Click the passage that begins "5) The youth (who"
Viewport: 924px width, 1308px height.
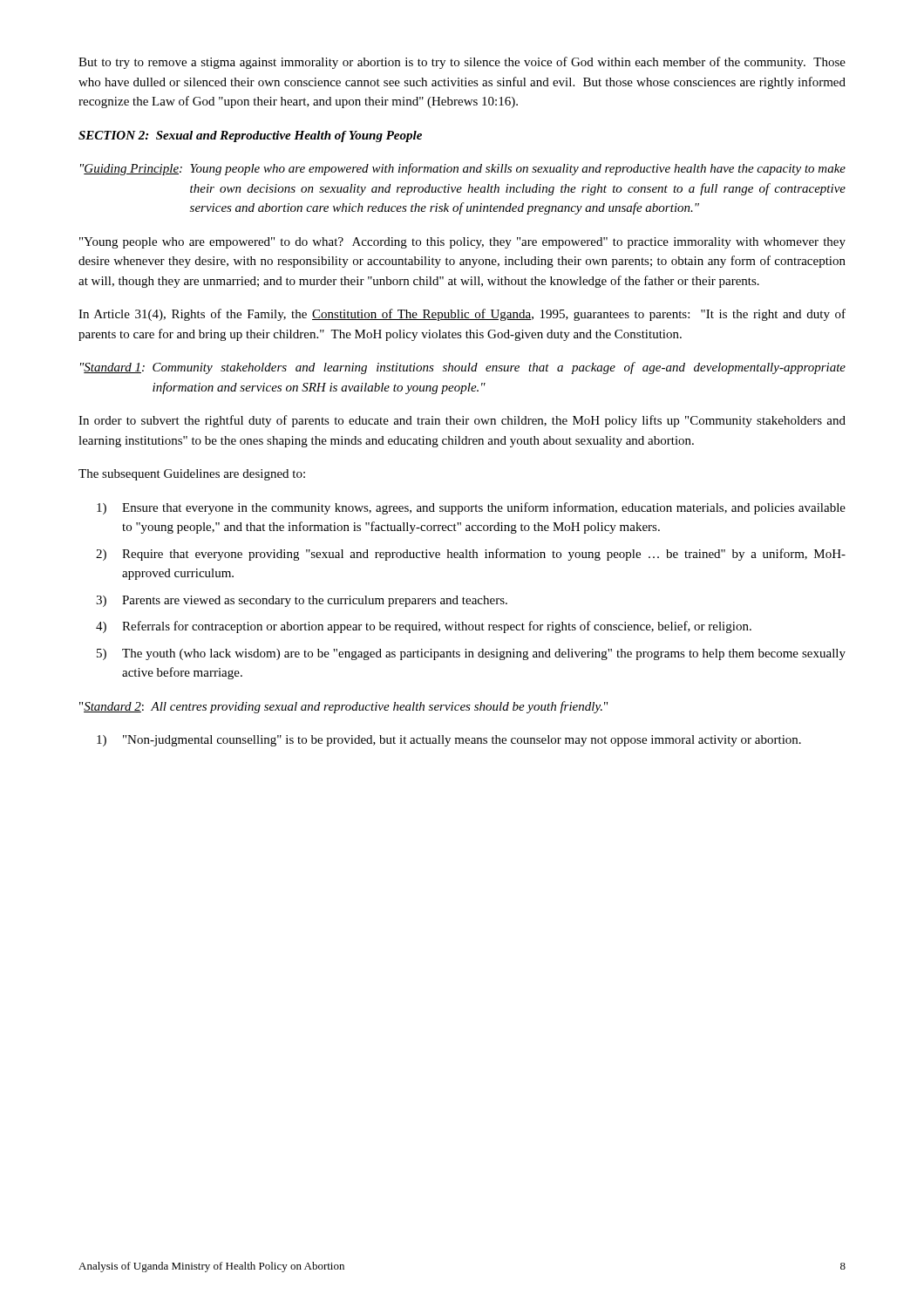(462, 663)
